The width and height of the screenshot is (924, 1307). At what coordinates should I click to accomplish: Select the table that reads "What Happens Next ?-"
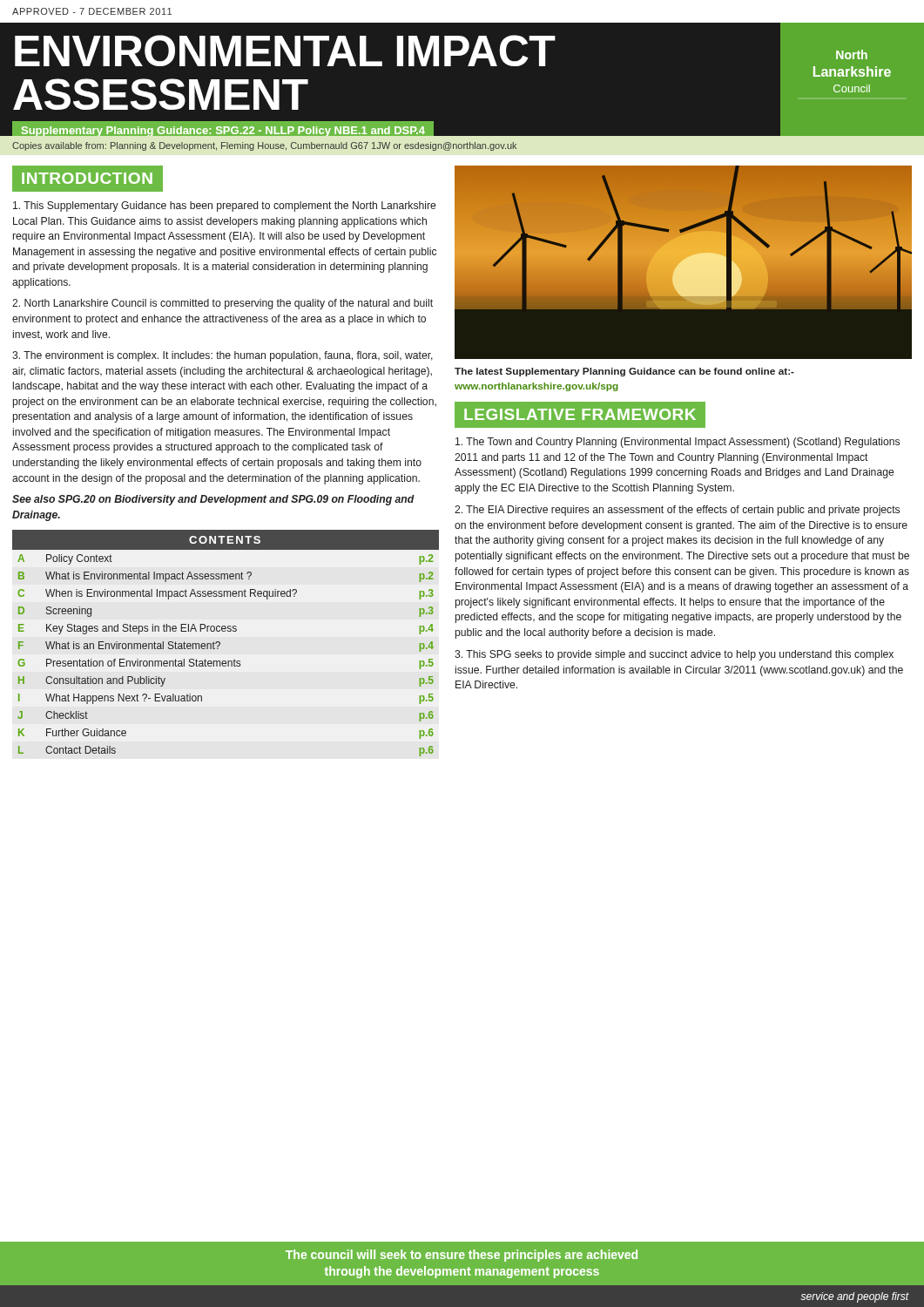point(226,645)
